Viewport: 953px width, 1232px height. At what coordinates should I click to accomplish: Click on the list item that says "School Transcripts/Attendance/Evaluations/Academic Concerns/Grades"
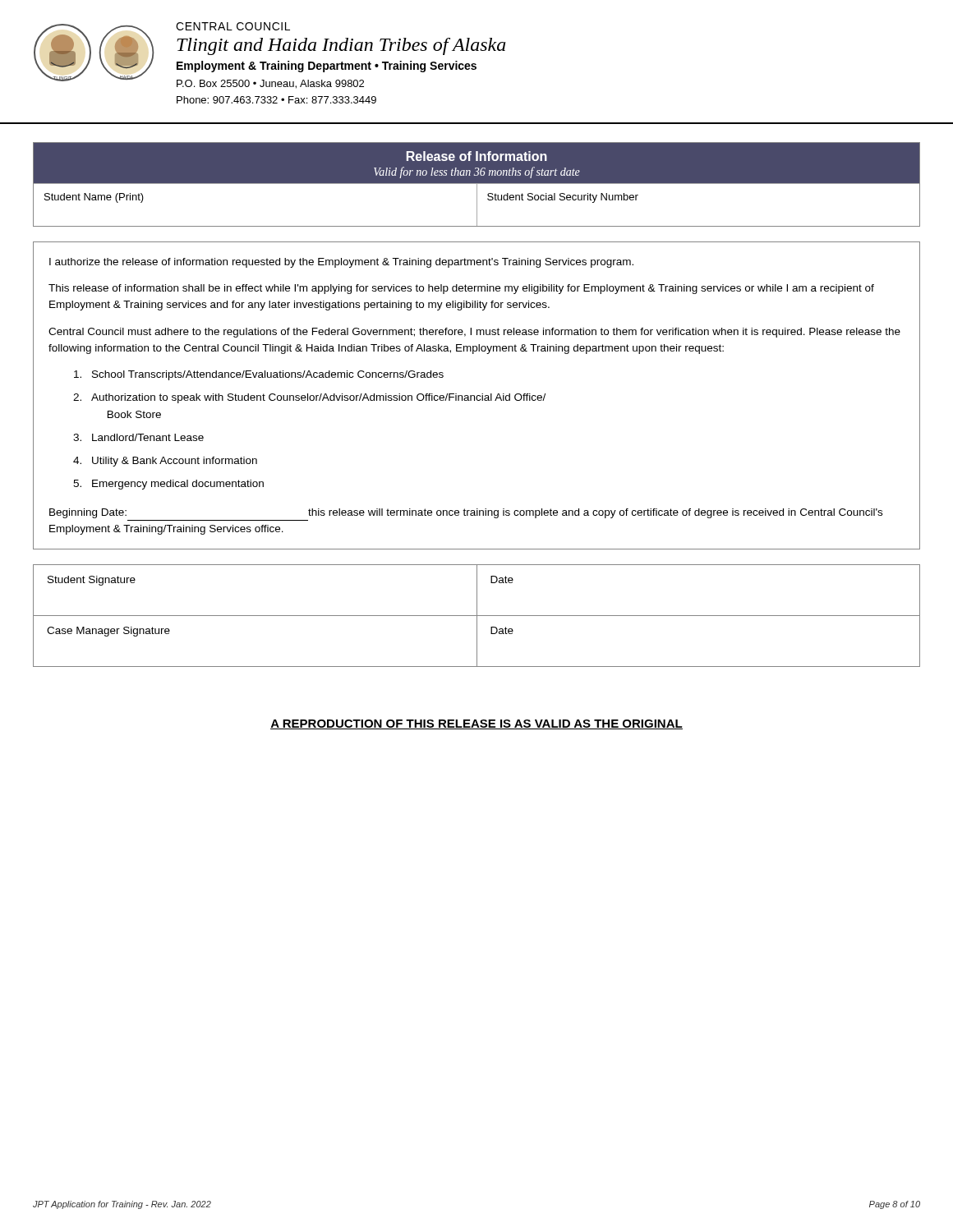coord(258,375)
